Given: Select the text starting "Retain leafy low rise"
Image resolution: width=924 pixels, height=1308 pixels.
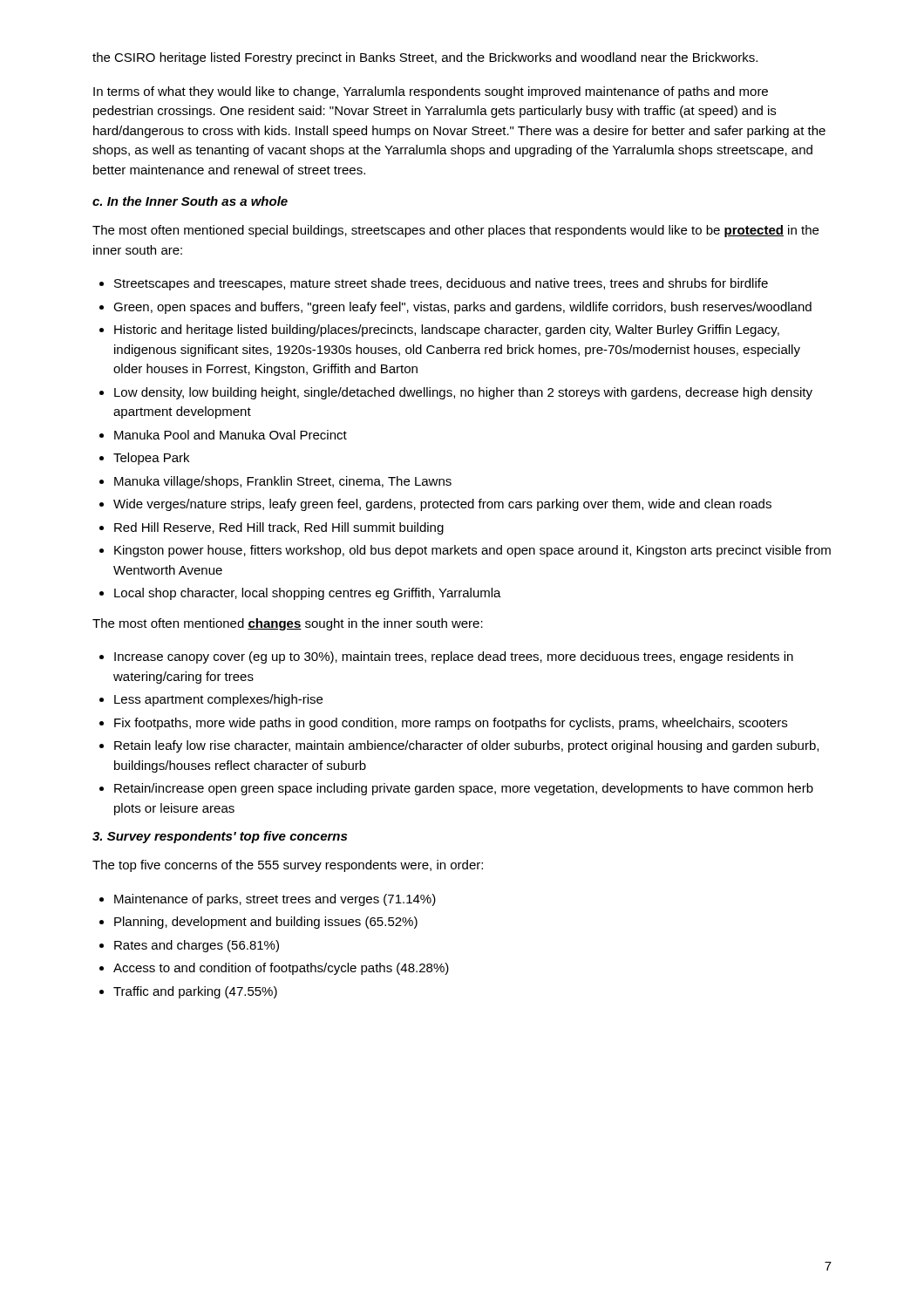Looking at the screenshot, I should (467, 755).
